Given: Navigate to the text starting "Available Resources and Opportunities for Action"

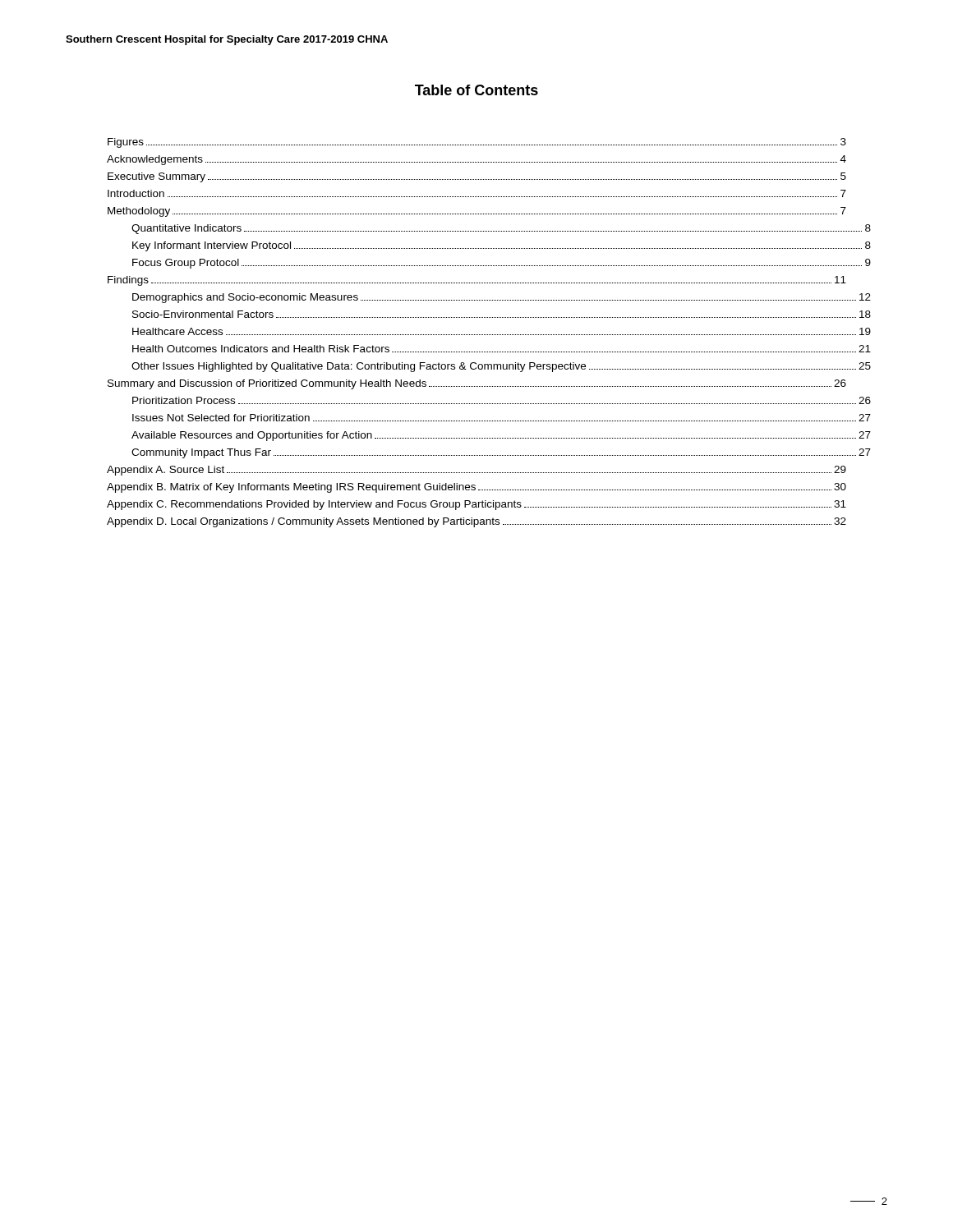Looking at the screenshot, I should tap(501, 435).
